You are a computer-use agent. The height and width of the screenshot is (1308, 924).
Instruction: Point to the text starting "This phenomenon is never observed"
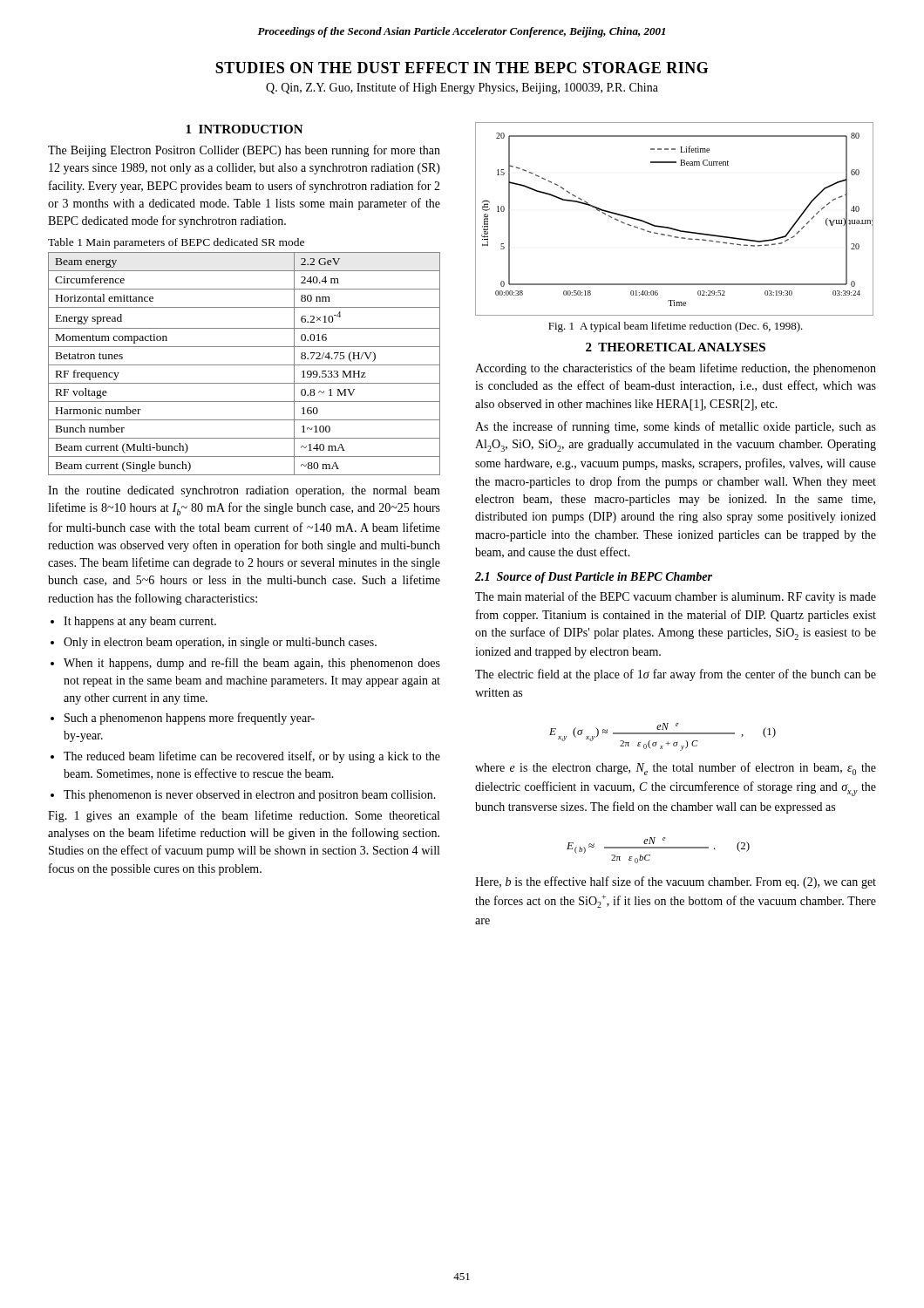click(250, 795)
